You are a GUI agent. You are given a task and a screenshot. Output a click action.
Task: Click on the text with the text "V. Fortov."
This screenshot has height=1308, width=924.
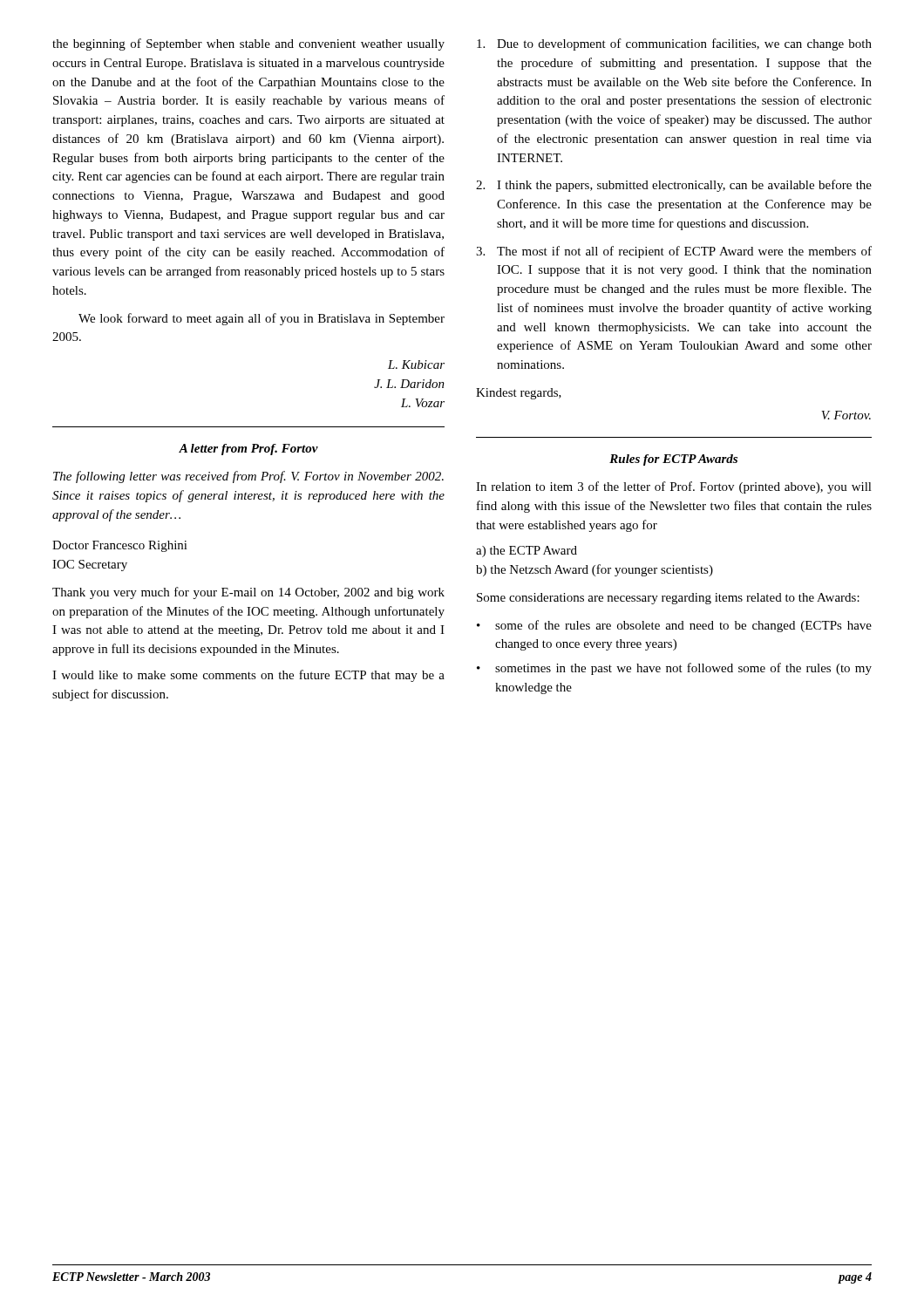(846, 415)
